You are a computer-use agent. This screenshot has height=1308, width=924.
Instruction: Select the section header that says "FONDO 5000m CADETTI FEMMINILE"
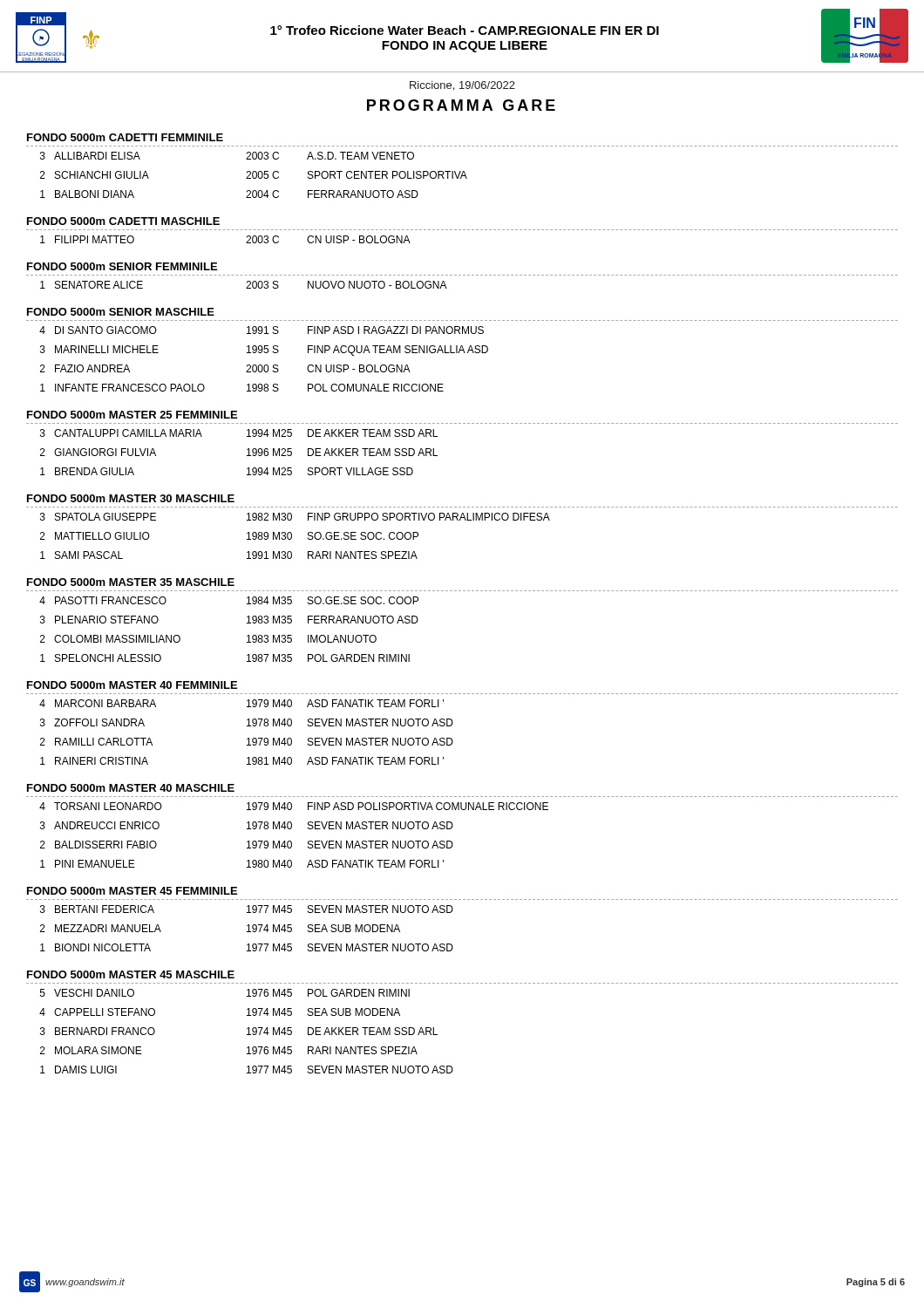pos(125,137)
